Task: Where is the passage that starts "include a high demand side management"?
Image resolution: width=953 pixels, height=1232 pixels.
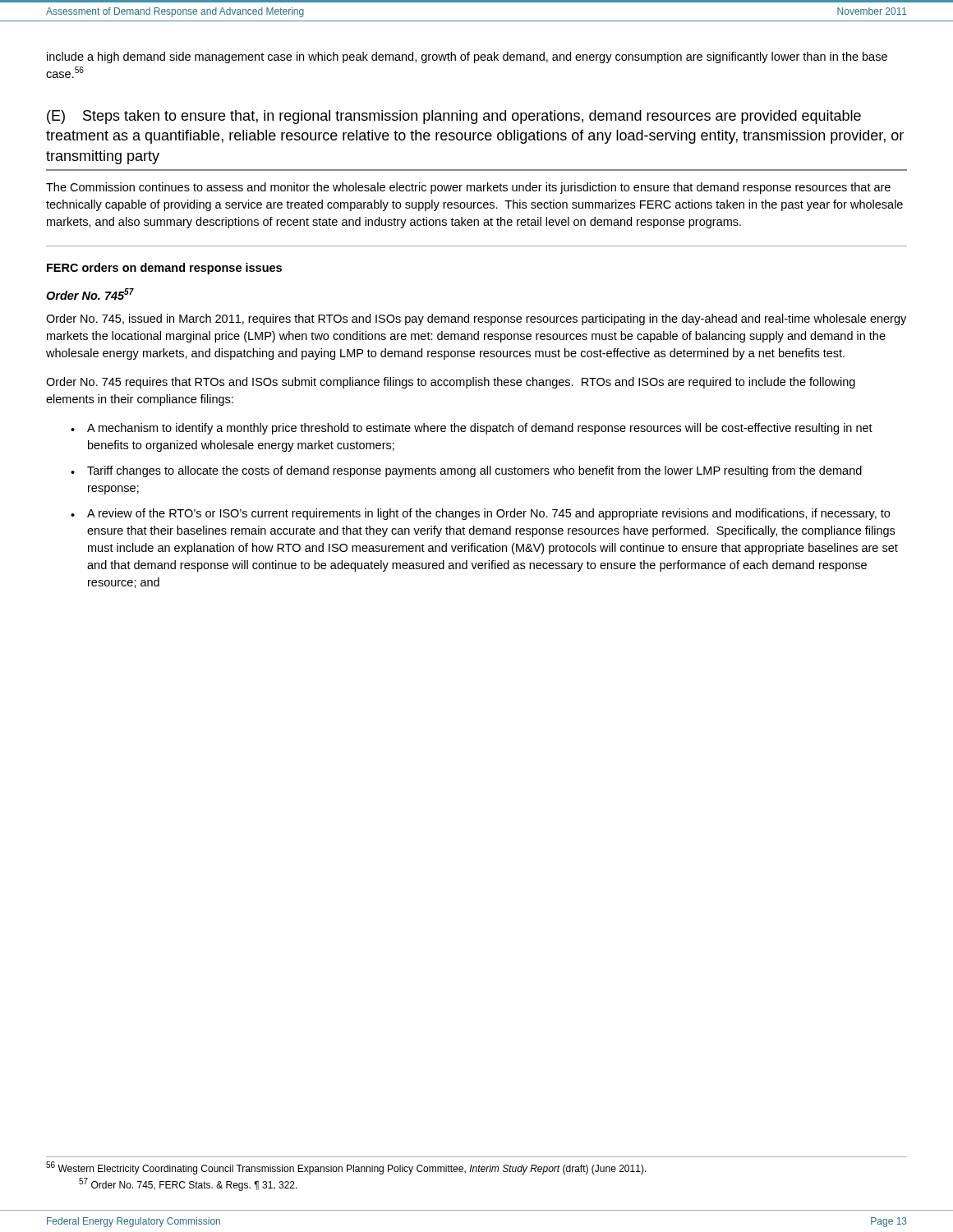Action: click(x=467, y=65)
